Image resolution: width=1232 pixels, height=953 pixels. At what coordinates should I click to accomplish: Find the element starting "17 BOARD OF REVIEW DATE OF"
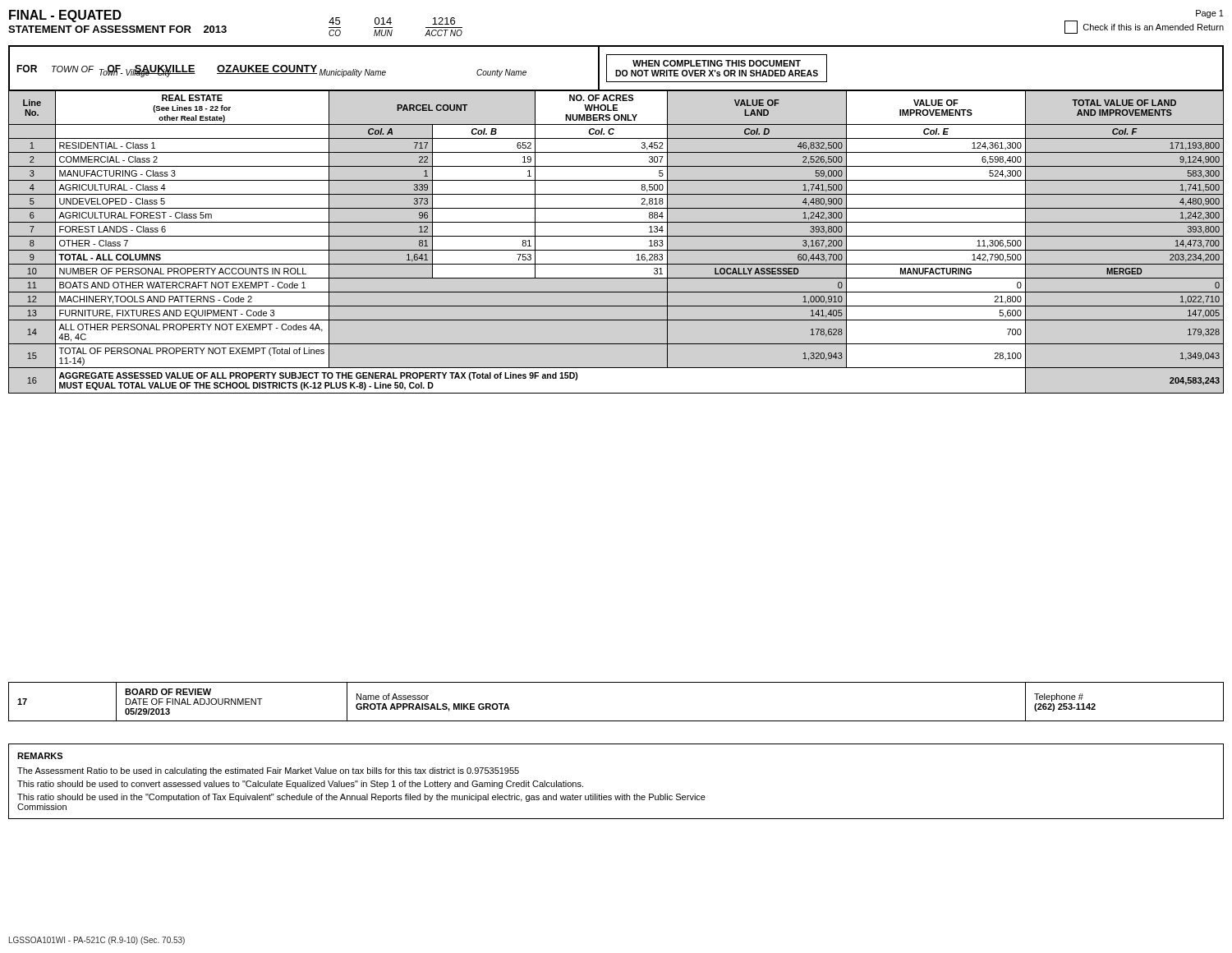[x=616, y=702]
